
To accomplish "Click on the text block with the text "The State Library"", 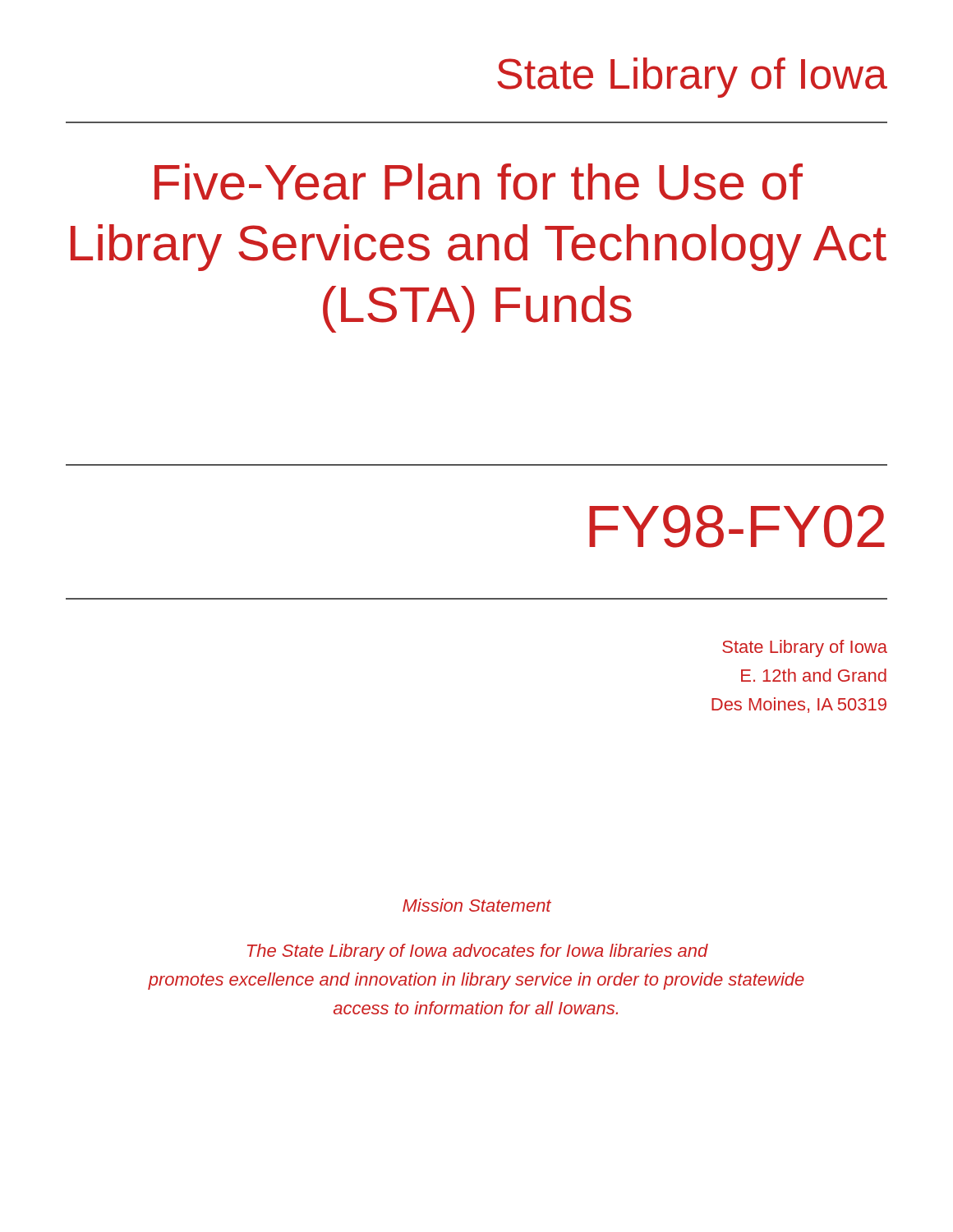I will 476,980.
